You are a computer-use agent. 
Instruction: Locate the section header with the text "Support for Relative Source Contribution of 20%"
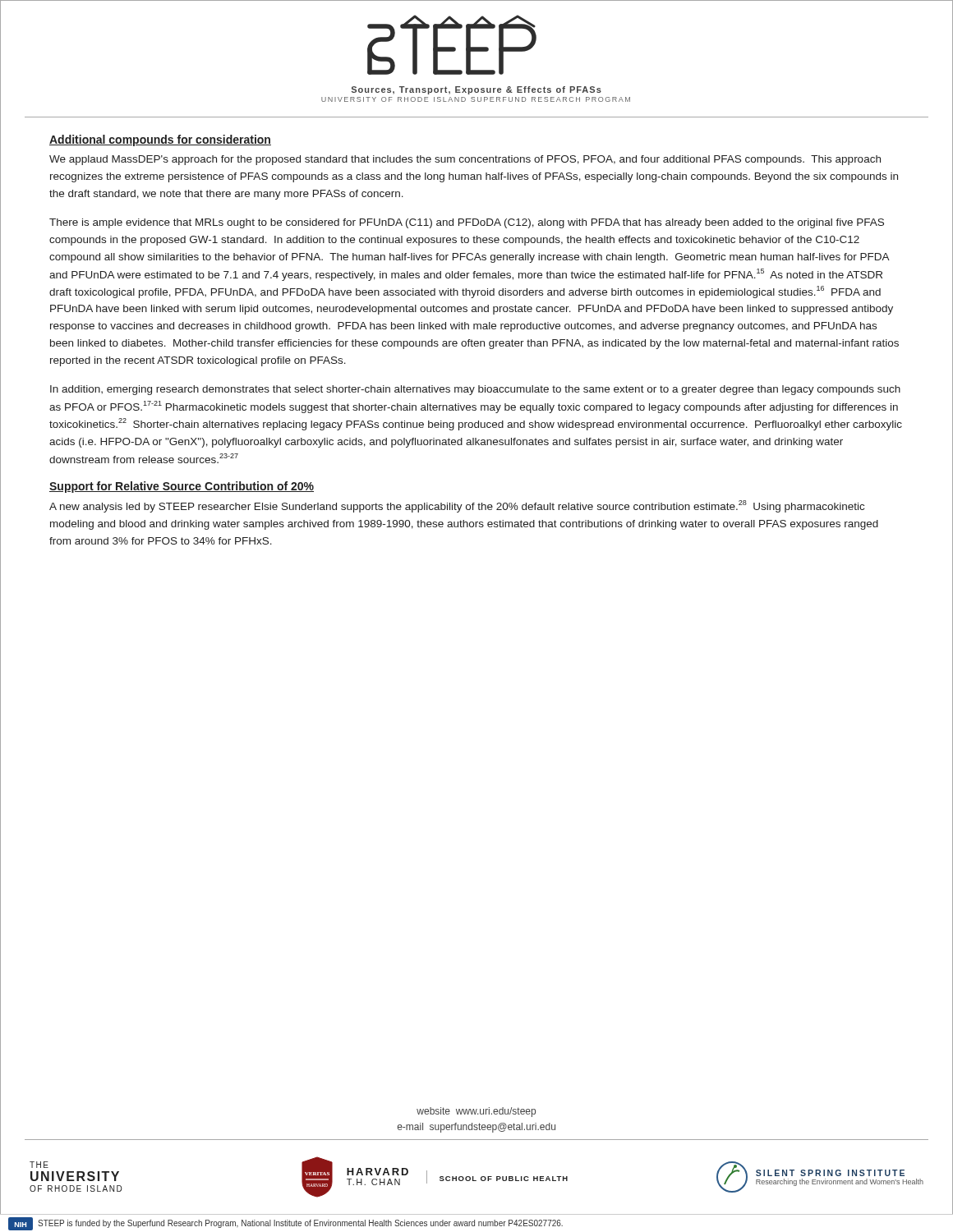click(x=182, y=486)
